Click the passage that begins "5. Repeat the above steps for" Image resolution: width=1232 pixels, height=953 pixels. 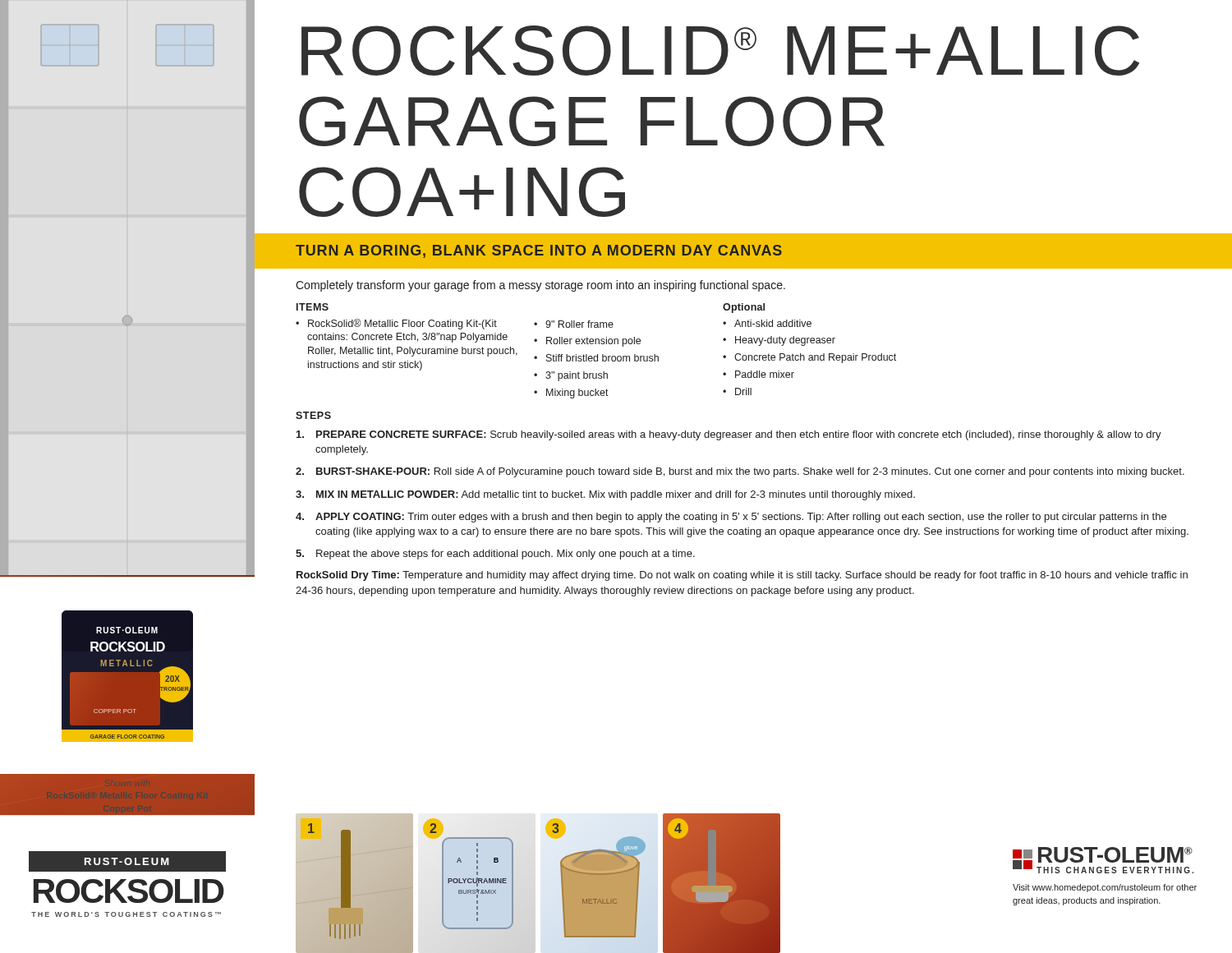(495, 555)
